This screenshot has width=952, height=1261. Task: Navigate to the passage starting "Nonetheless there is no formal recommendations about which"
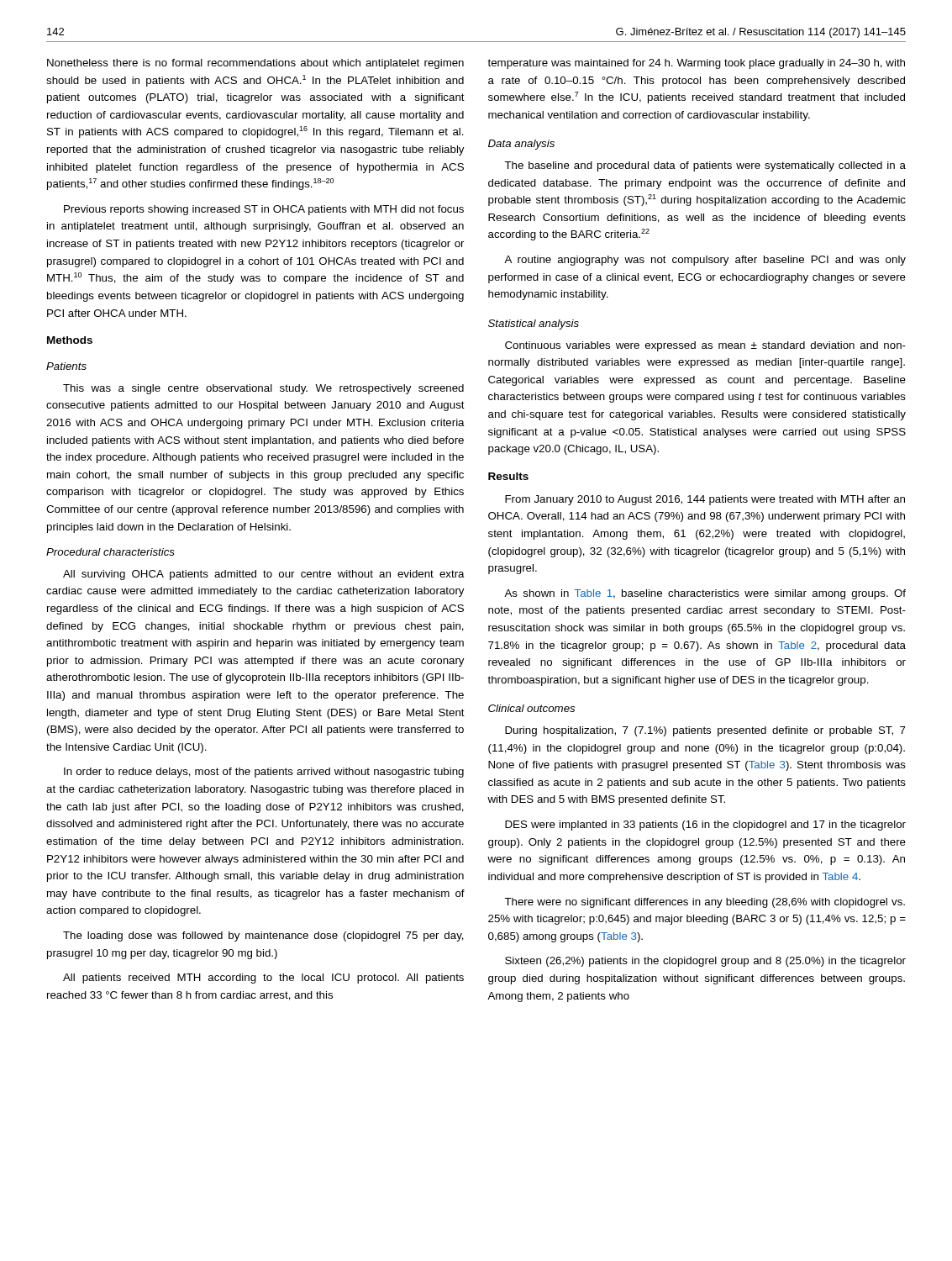click(x=255, y=124)
